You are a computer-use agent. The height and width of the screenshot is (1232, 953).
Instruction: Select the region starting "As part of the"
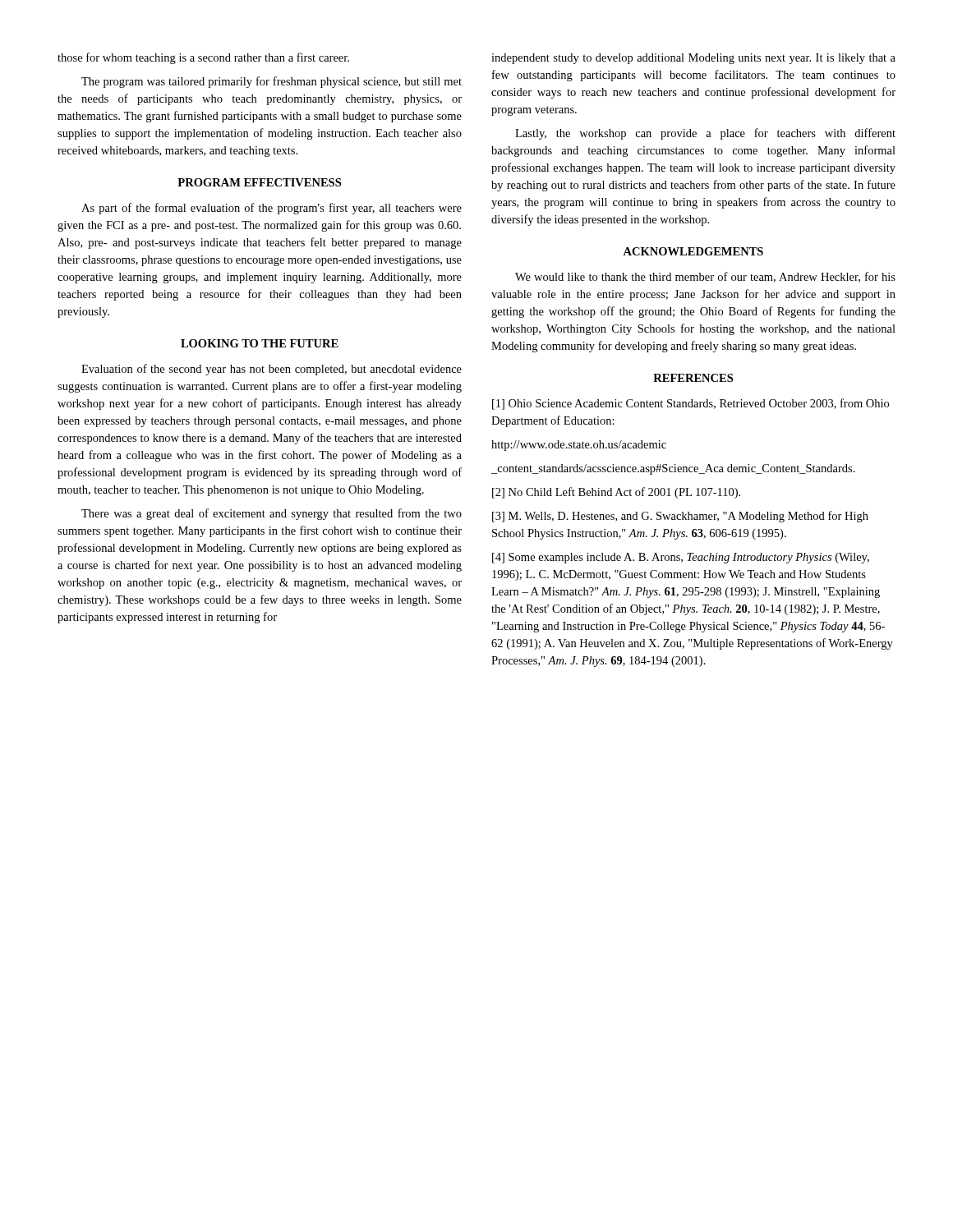pos(260,260)
